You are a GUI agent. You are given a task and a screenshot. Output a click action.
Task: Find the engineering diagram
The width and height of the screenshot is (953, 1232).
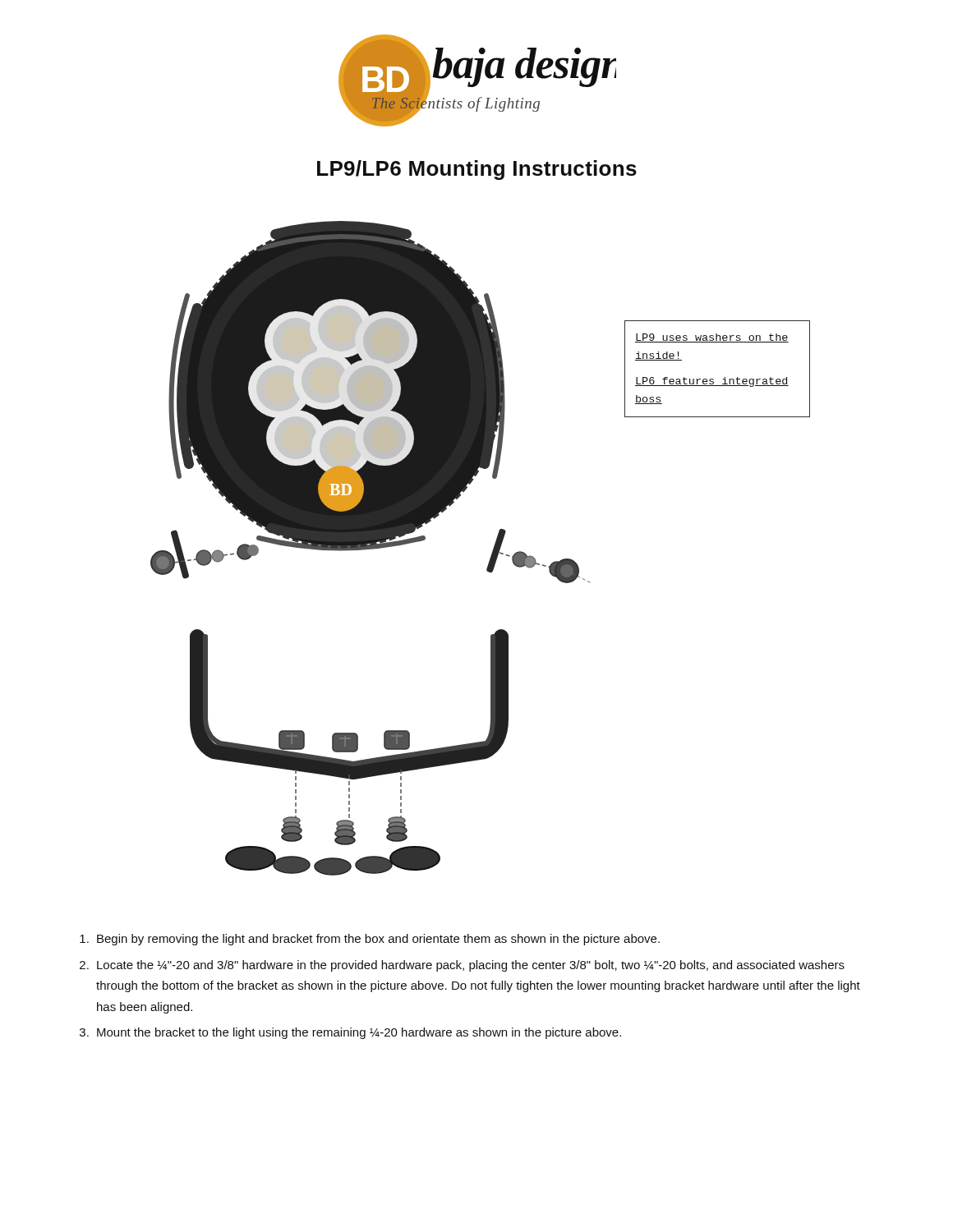pos(345,548)
